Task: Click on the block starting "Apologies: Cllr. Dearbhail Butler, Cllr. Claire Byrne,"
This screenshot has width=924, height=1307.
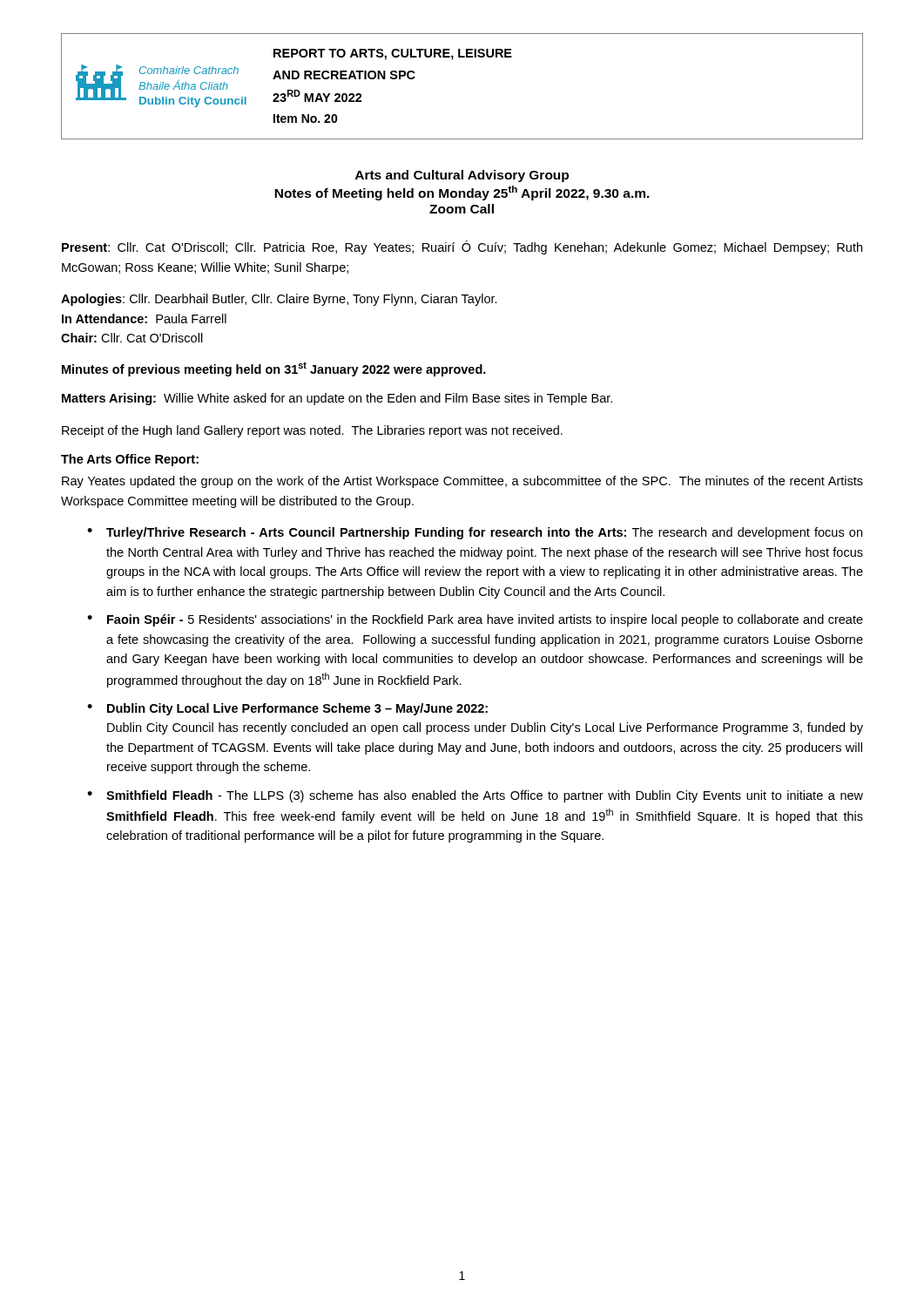Action: point(279,300)
